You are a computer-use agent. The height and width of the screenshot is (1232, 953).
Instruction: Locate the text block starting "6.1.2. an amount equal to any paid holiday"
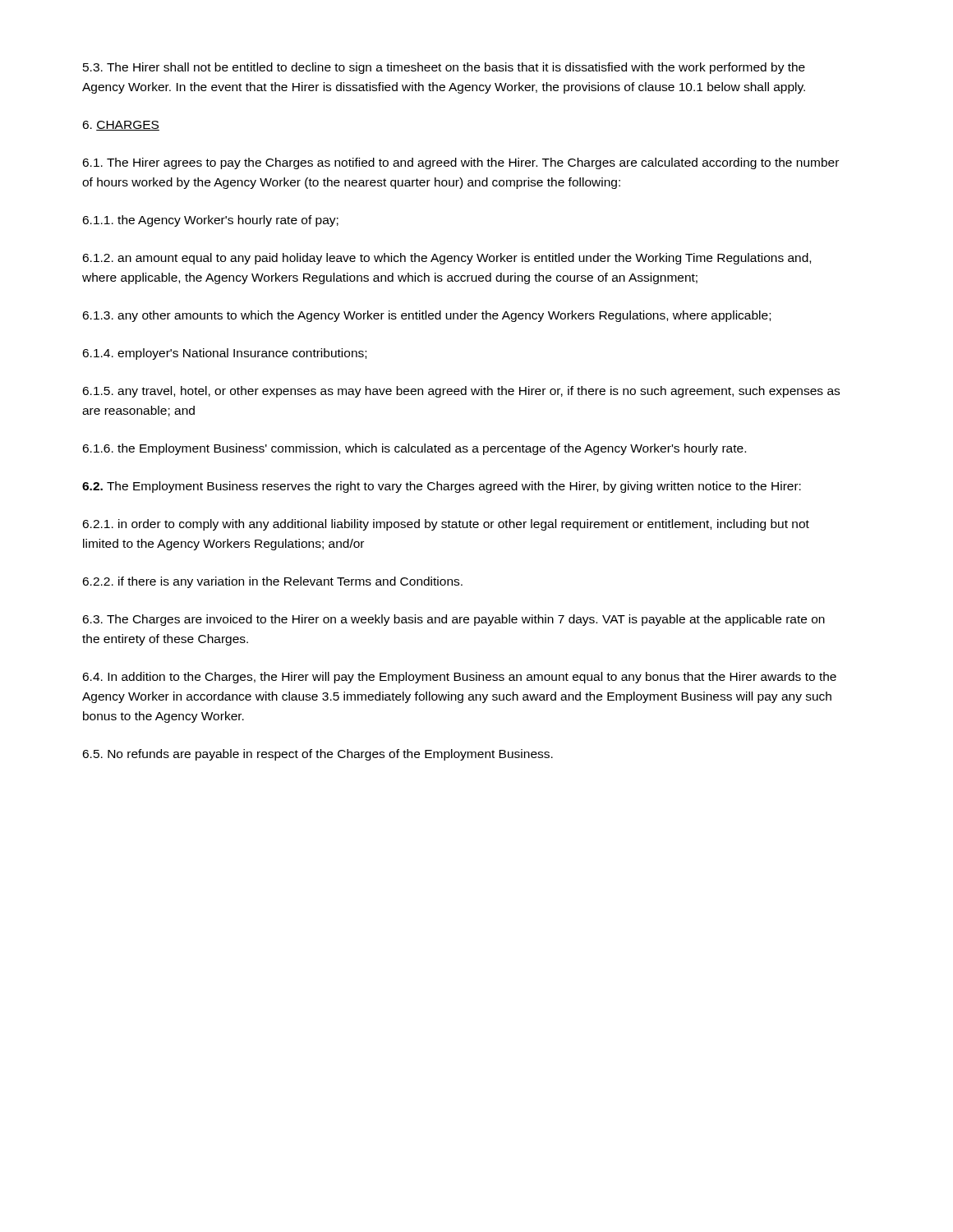pos(447,267)
